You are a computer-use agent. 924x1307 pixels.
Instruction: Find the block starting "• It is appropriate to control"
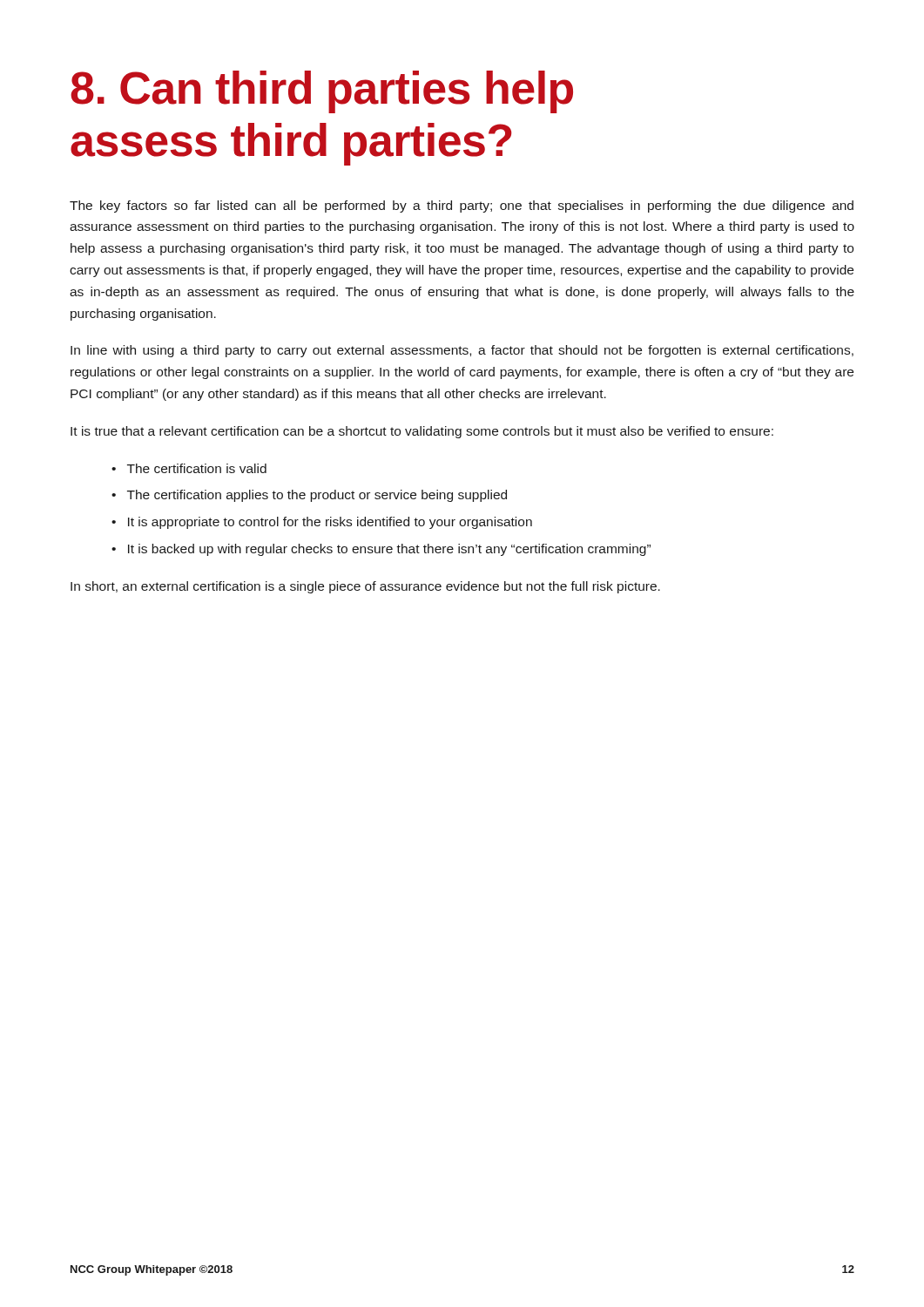322,522
